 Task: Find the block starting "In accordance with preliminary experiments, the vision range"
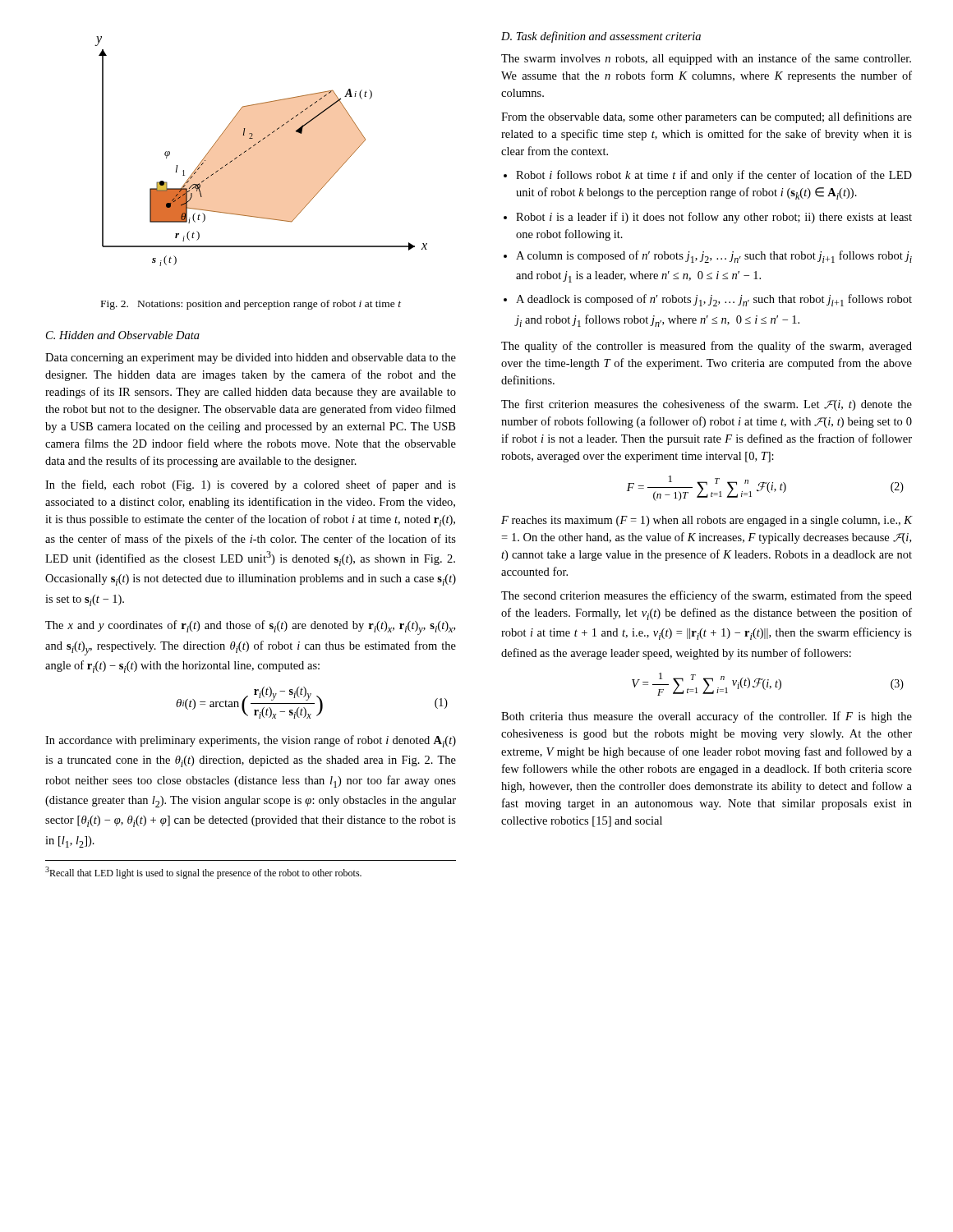point(251,792)
